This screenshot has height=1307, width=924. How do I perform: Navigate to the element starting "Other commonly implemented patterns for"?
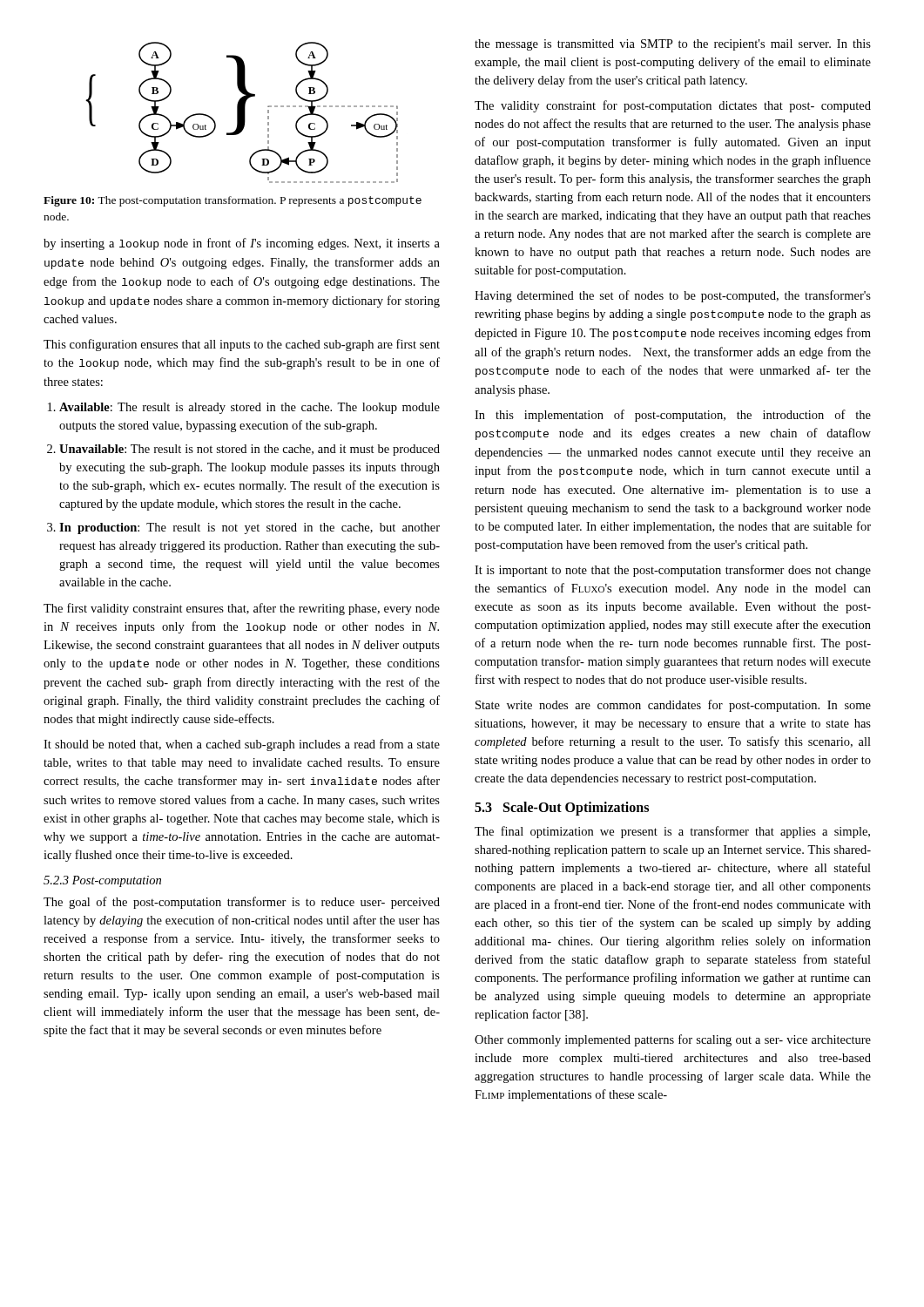(673, 1067)
